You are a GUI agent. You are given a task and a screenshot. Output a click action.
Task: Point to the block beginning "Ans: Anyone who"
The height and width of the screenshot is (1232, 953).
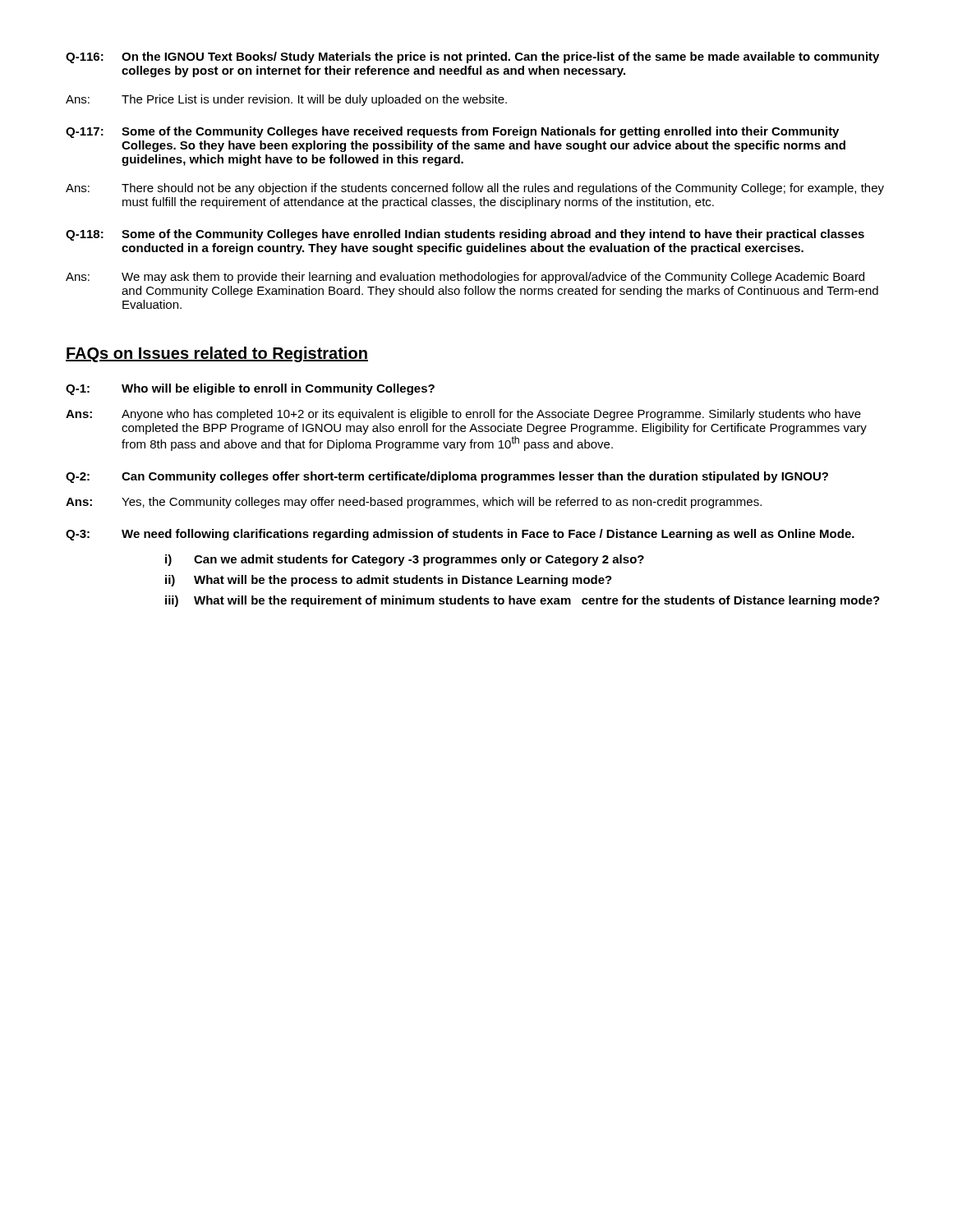[476, 429]
